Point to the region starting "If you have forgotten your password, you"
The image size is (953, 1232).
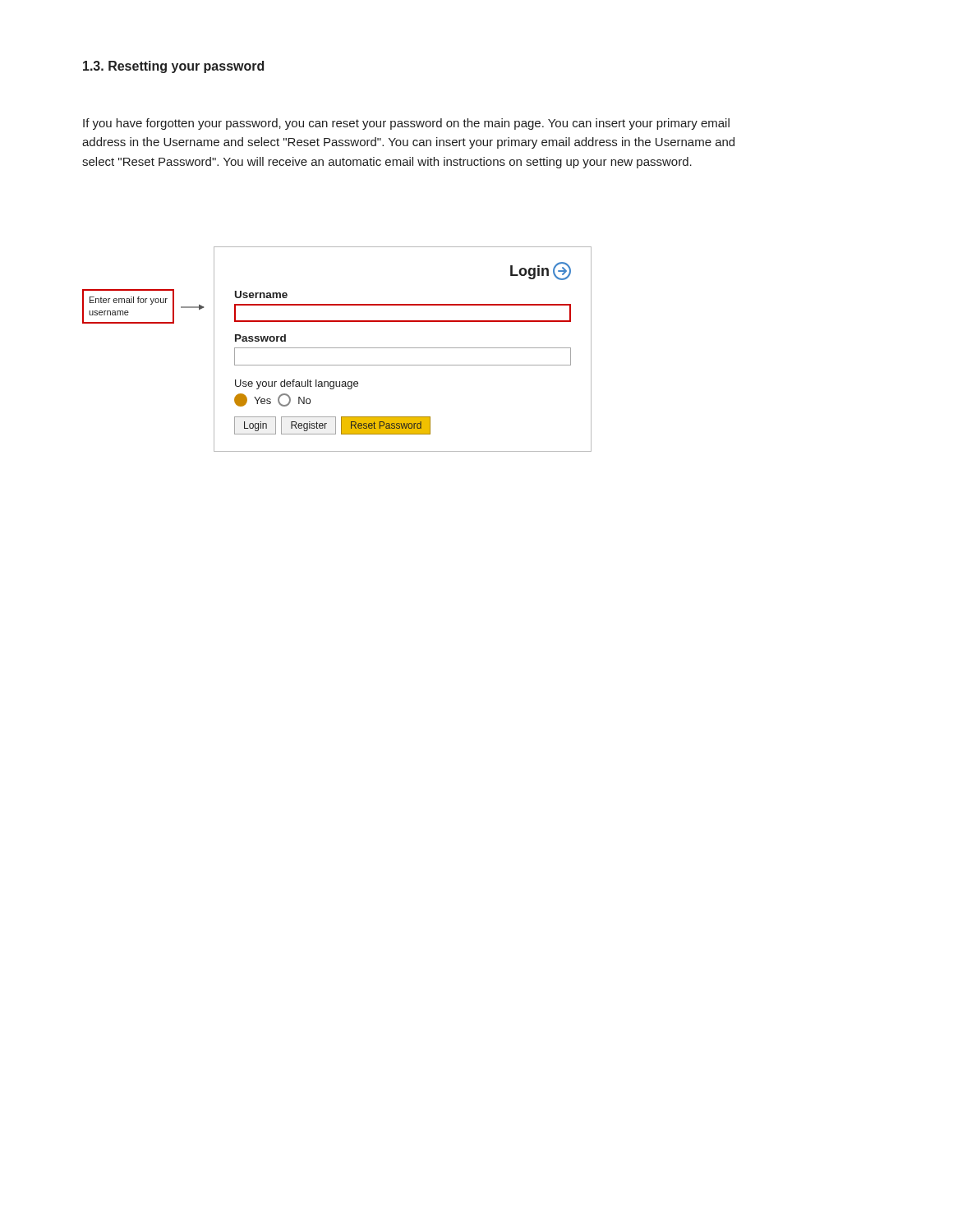pyautogui.click(x=409, y=142)
